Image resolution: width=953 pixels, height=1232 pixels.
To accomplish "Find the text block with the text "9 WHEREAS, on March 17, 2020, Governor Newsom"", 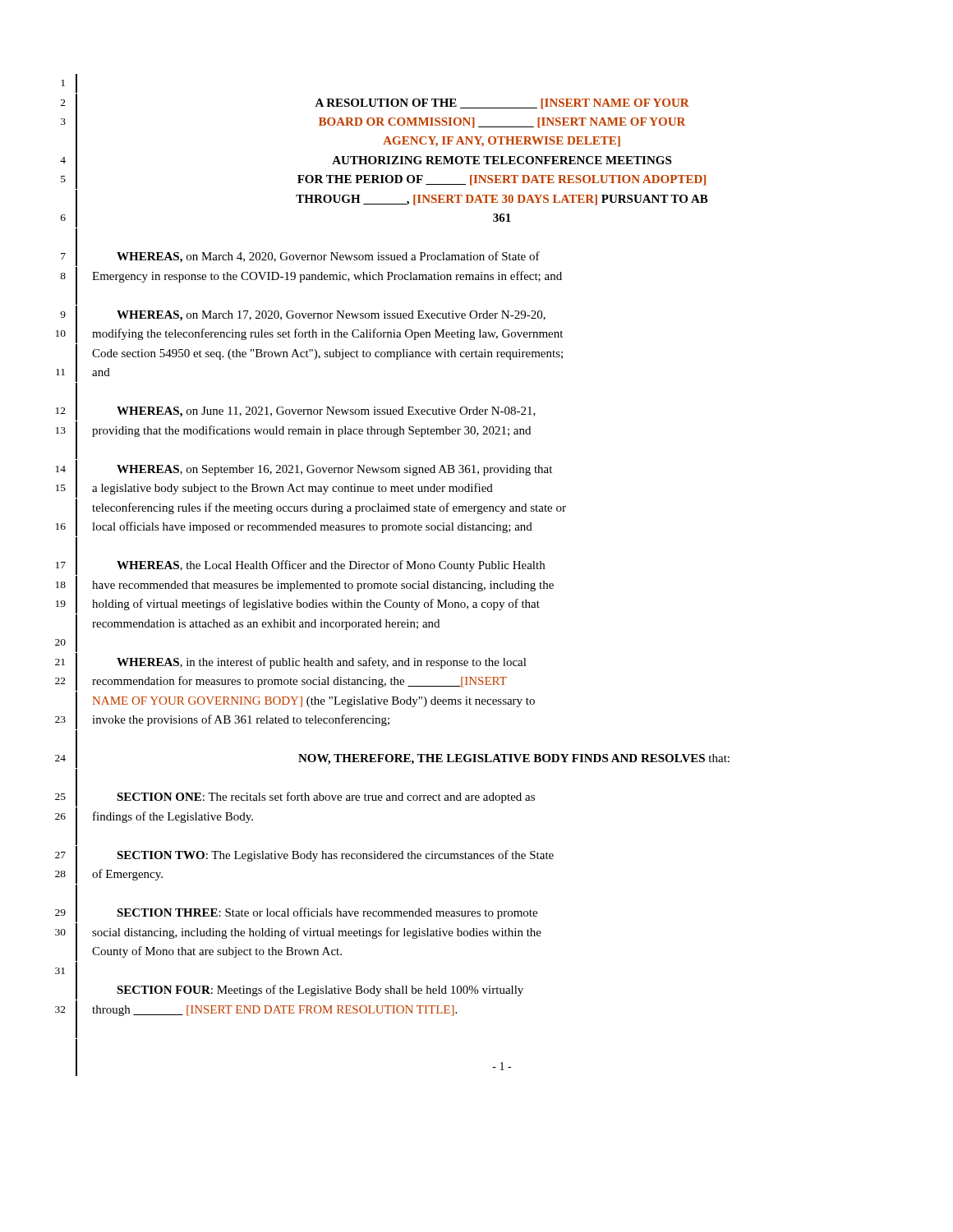I will point(468,315).
